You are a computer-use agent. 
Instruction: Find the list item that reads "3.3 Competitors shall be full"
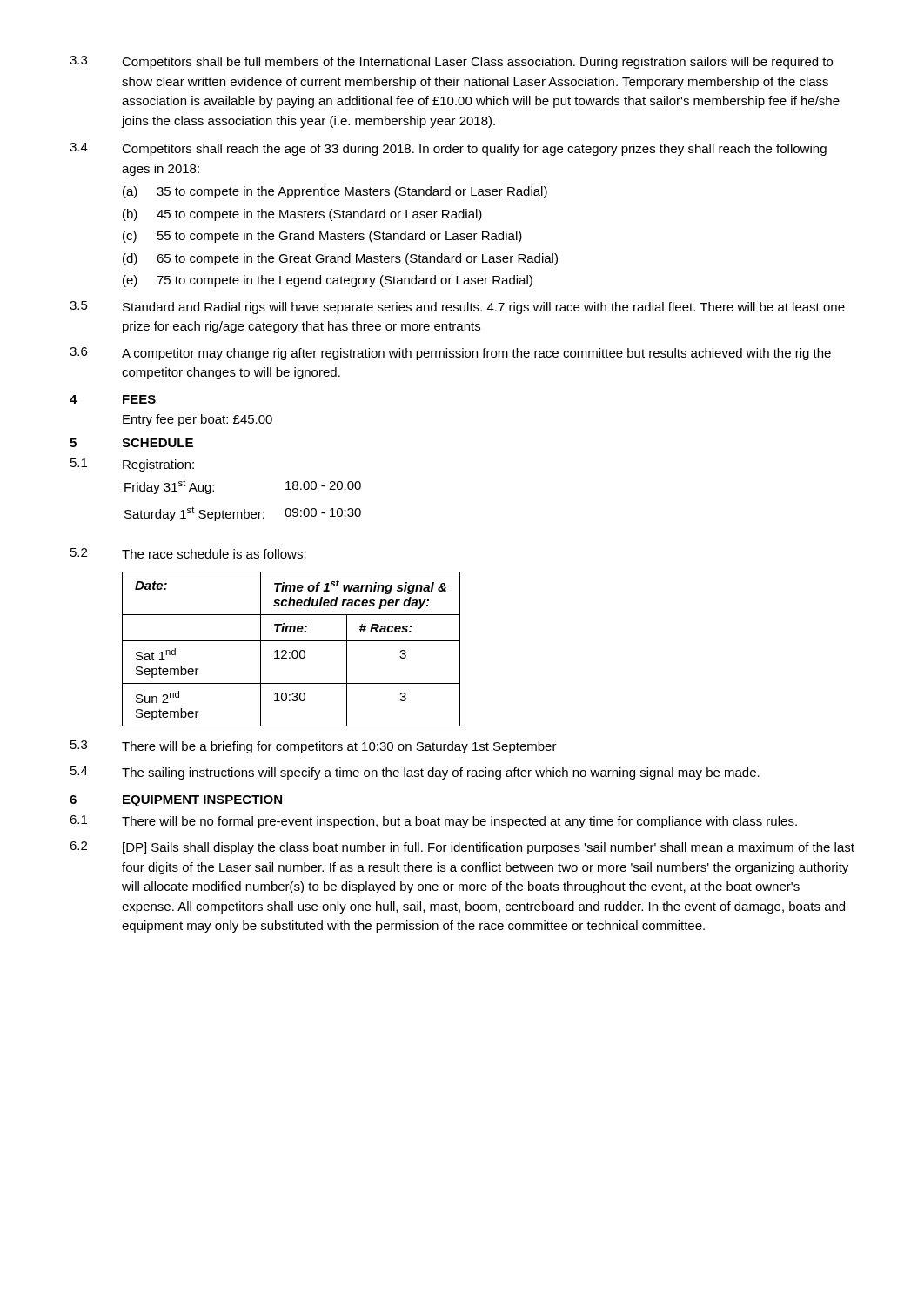point(462,91)
